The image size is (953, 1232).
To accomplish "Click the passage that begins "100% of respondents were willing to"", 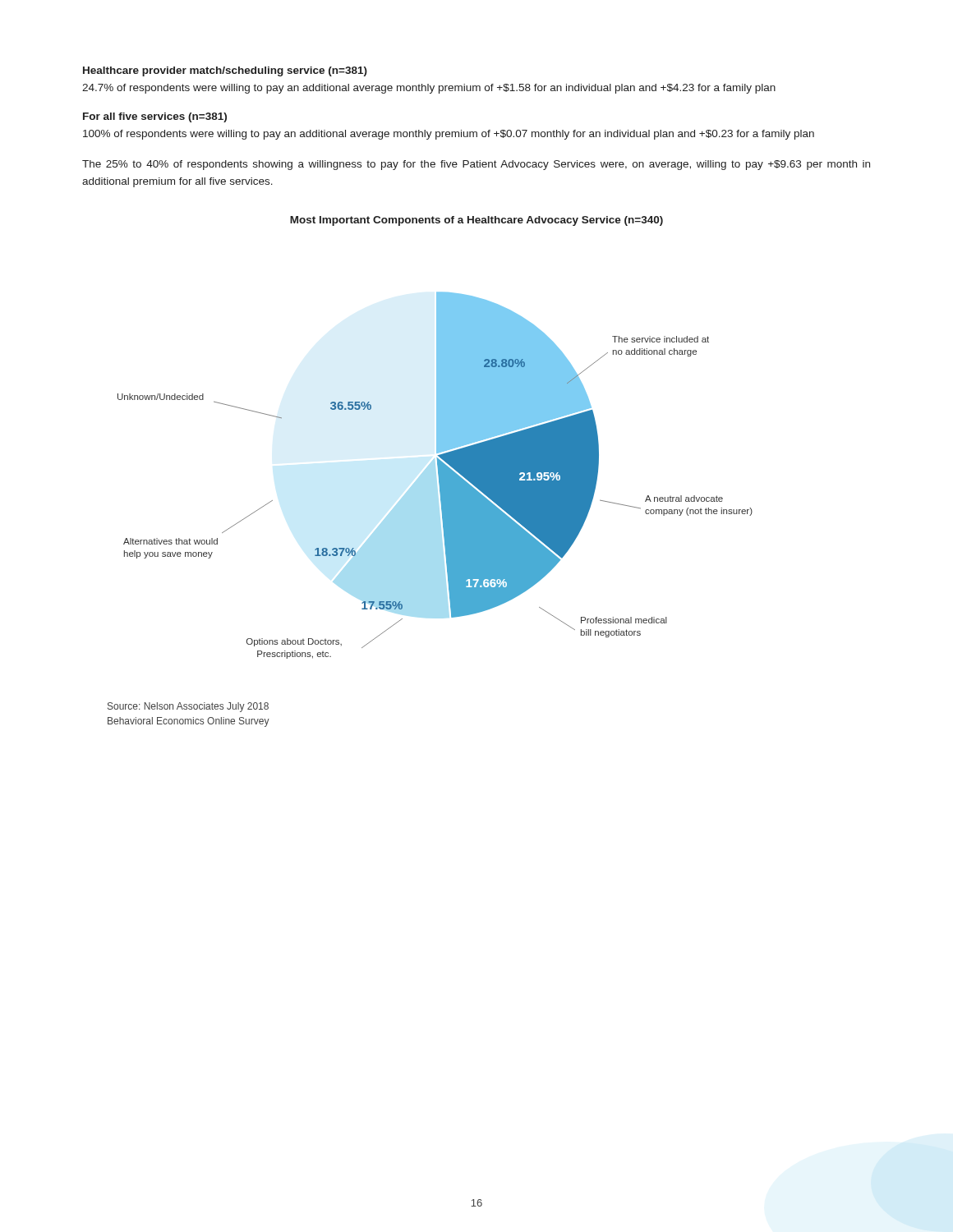I will pos(448,133).
